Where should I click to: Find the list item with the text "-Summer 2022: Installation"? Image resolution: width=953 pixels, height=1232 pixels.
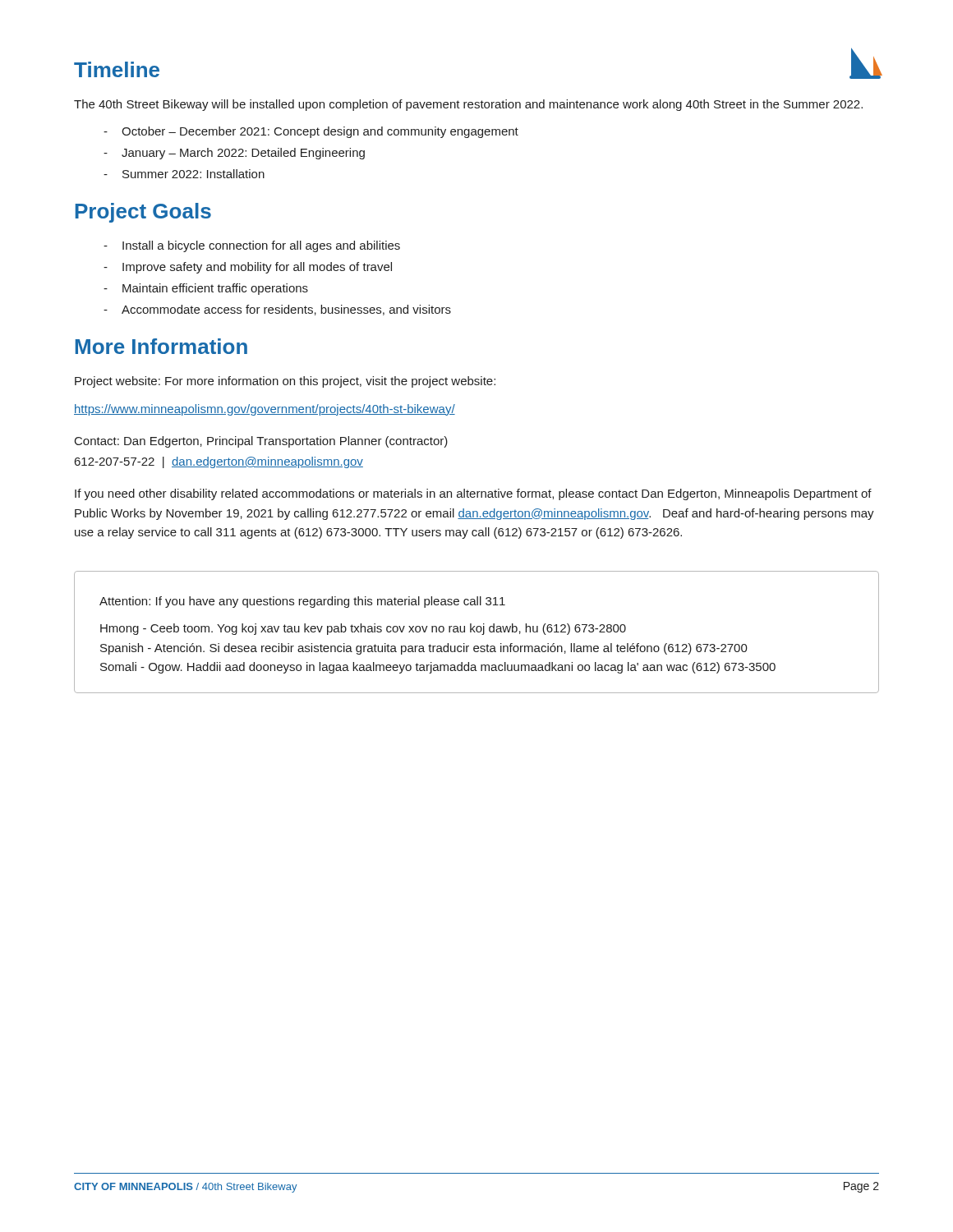click(184, 174)
